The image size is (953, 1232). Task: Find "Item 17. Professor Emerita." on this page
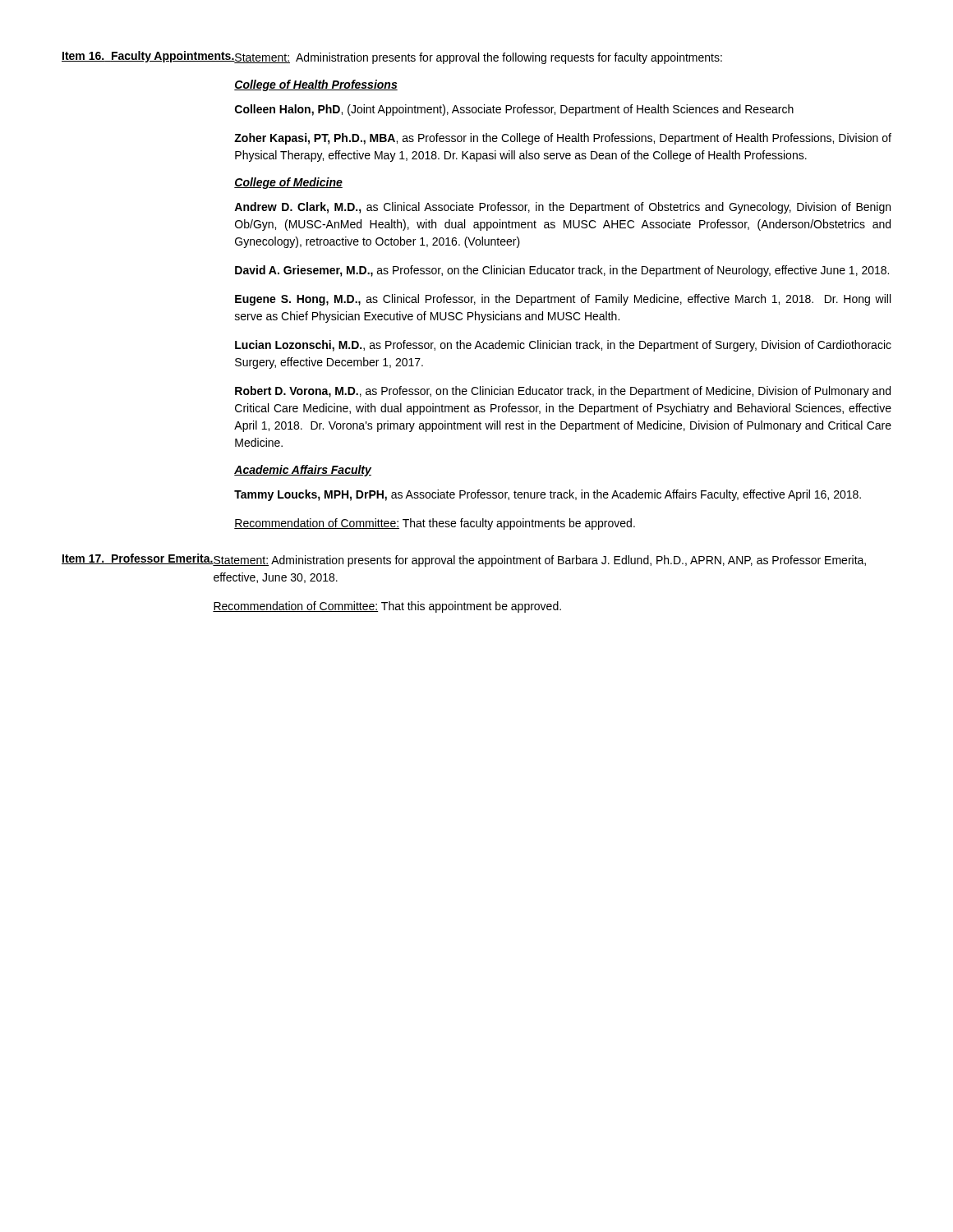coord(137,559)
